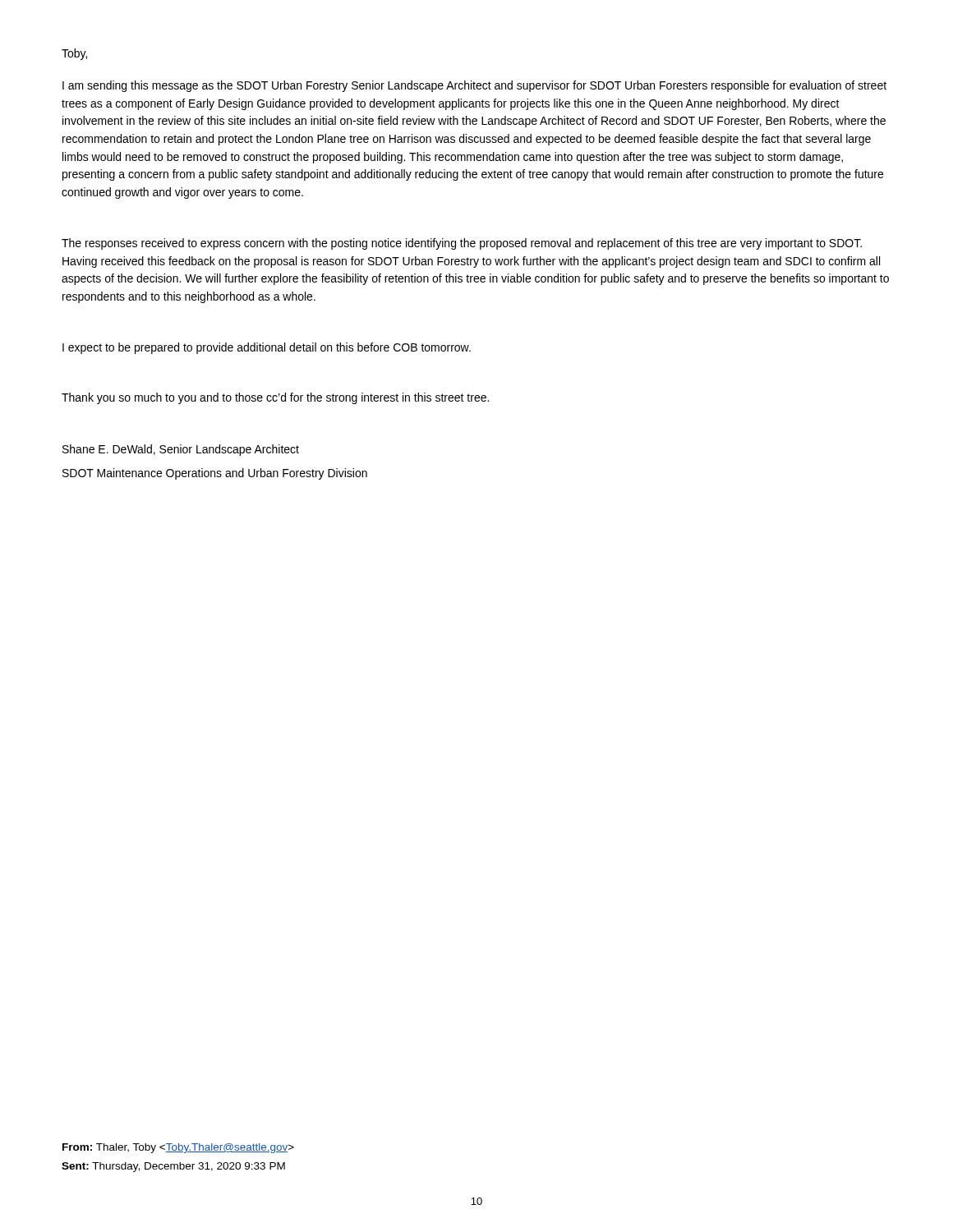Locate the block of text that opens with "I expect to"
Screen dimensions: 1232x953
coord(267,347)
